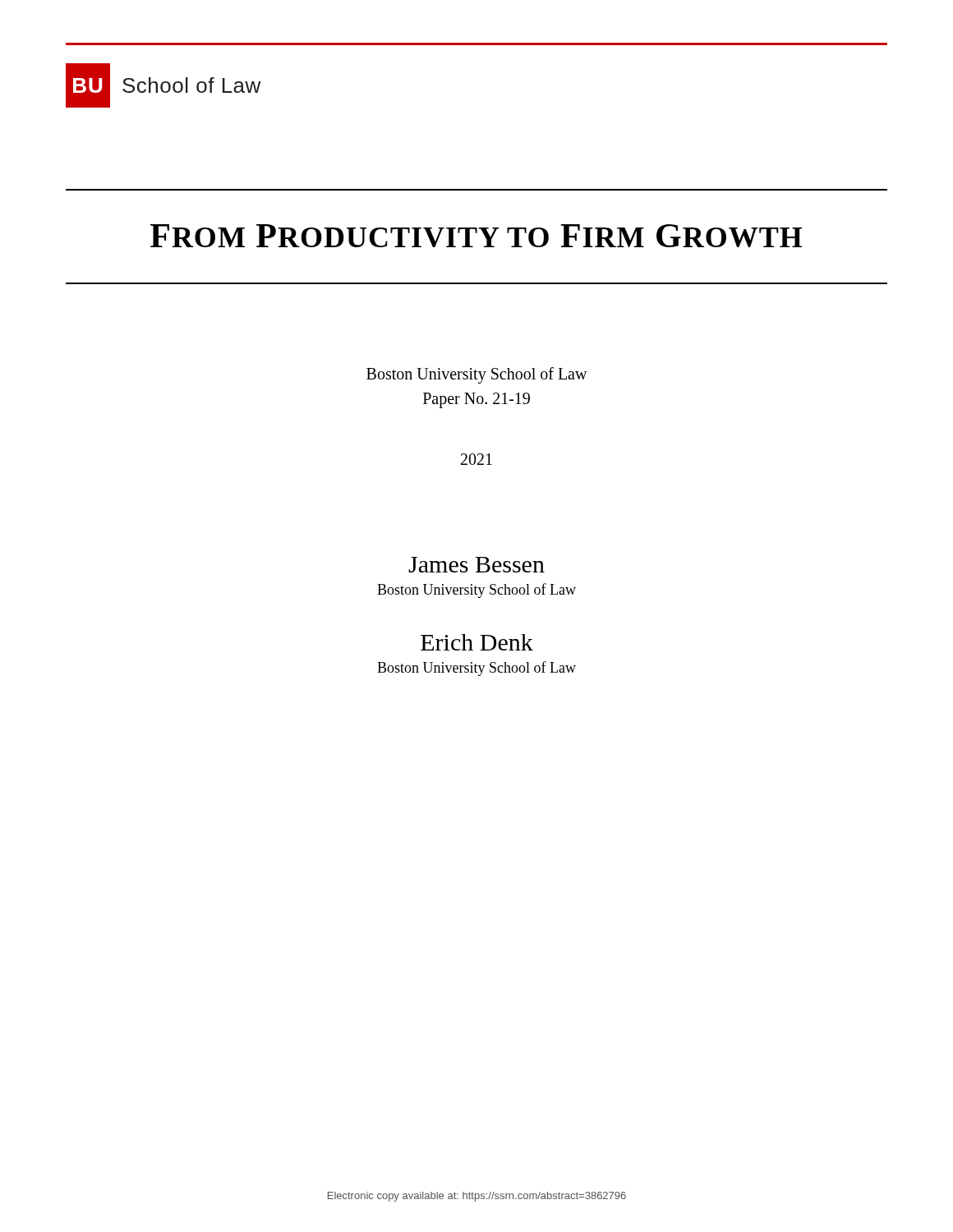
Task: Select the title containing "FROM PRODUCTIVITY TO FIRM GROWTH"
Action: pos(476,236)
